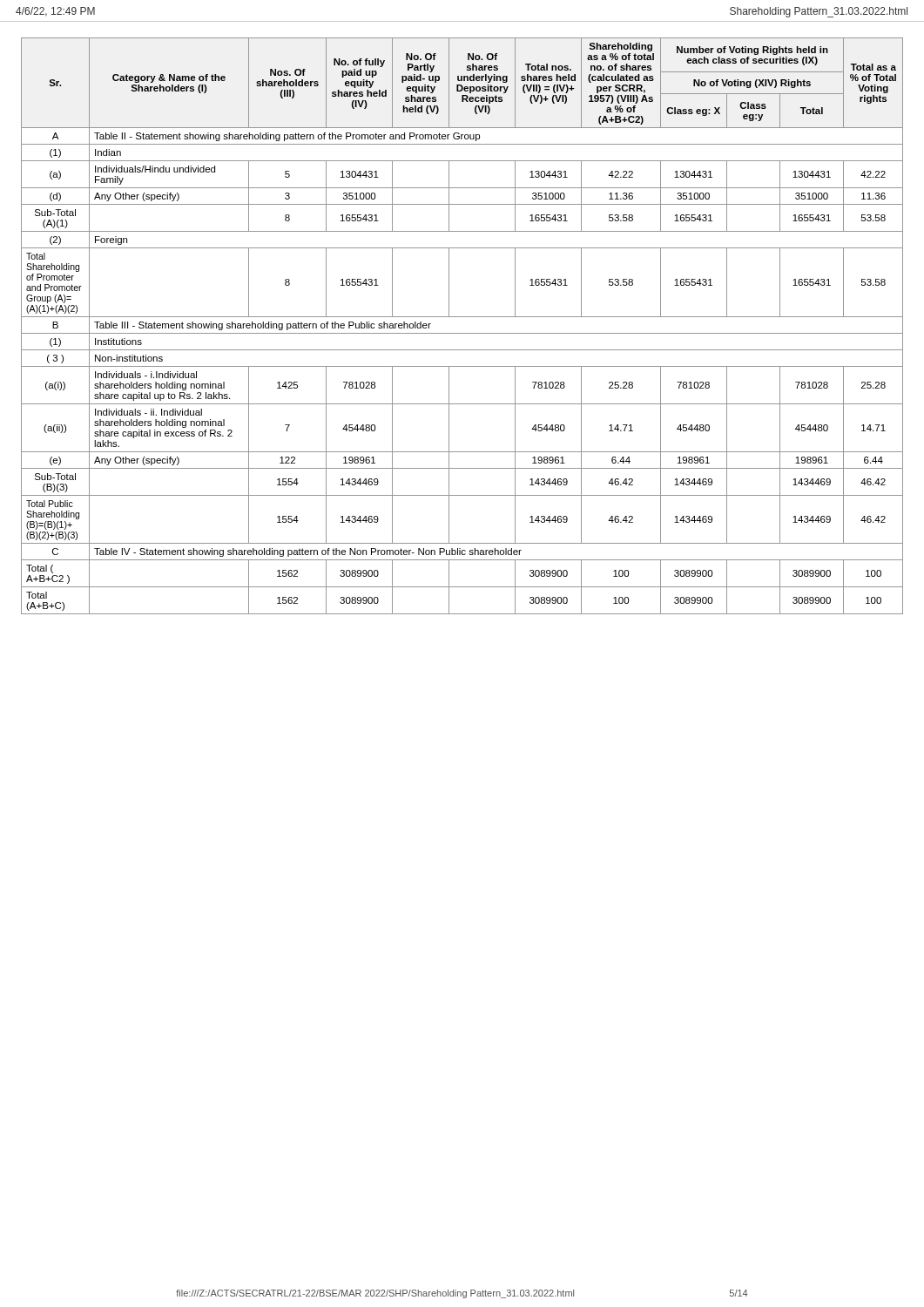924x1307 pixels.
Task: Find the table that mentions "Sub-Total (A)(1)"
Action: [x=462, y=326]
